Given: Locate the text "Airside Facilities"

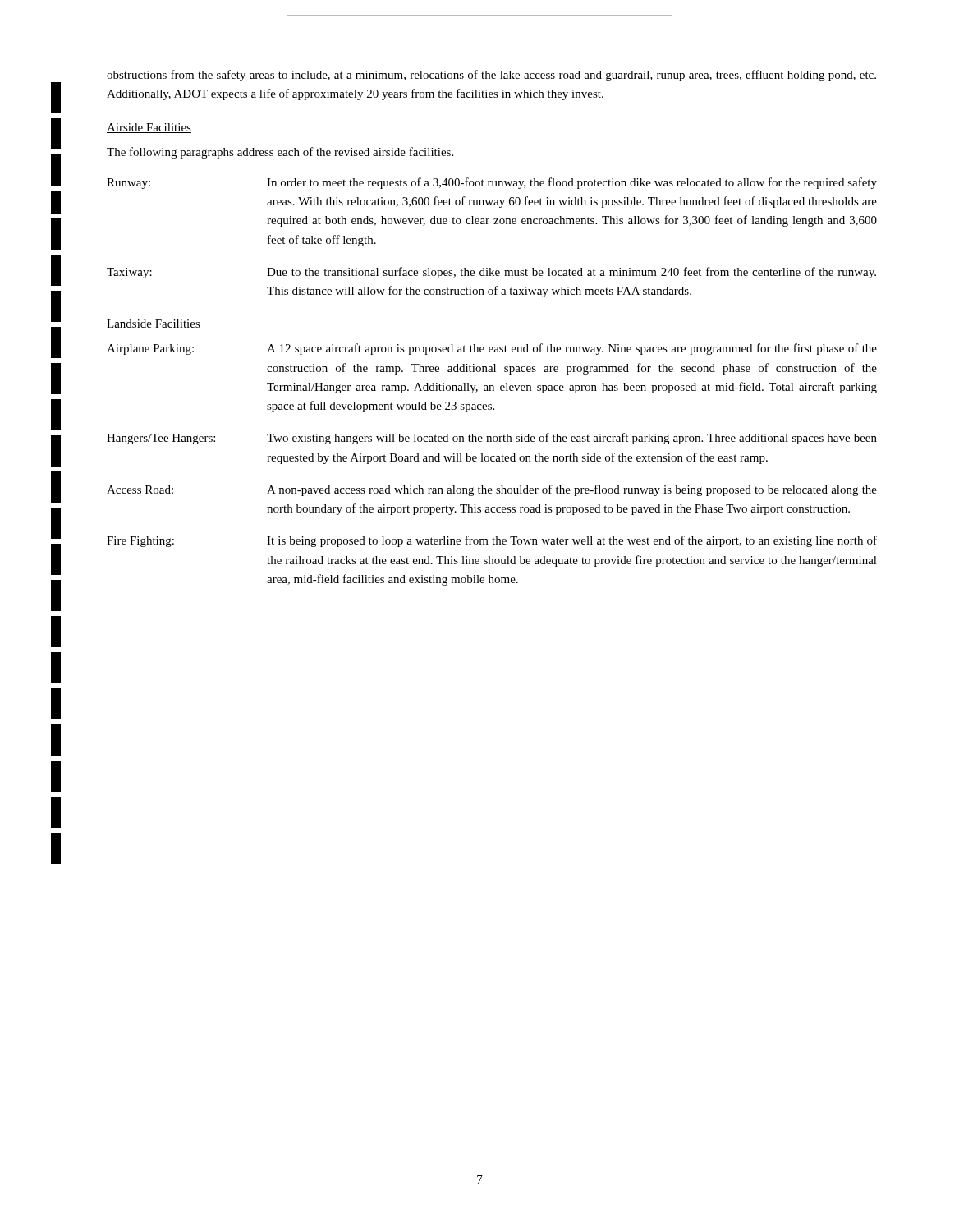Looking at the screenshot, I should coord(149,127).
